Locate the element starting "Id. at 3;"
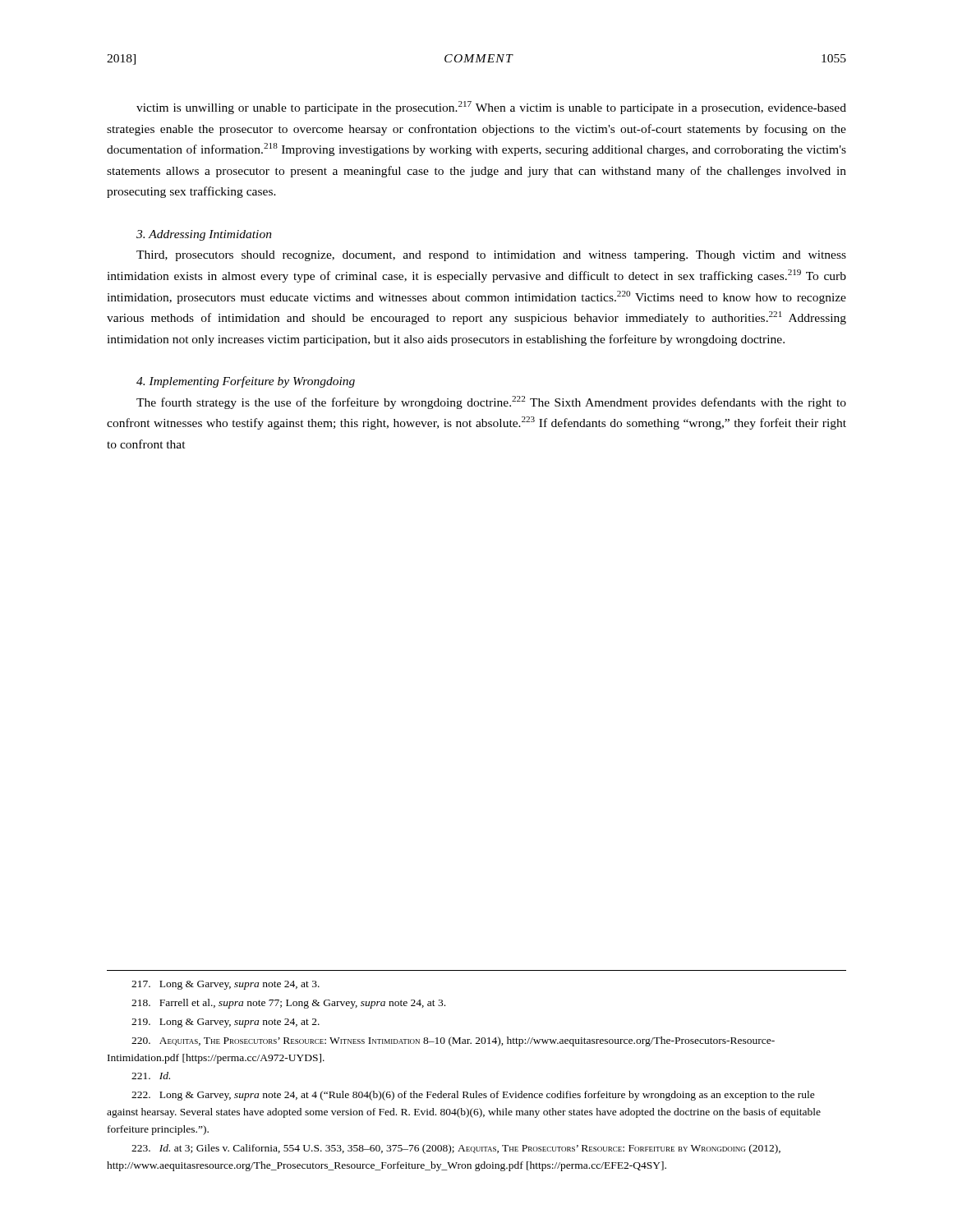The height and width of the screenshot is (1232, 953). [444, 1157]
